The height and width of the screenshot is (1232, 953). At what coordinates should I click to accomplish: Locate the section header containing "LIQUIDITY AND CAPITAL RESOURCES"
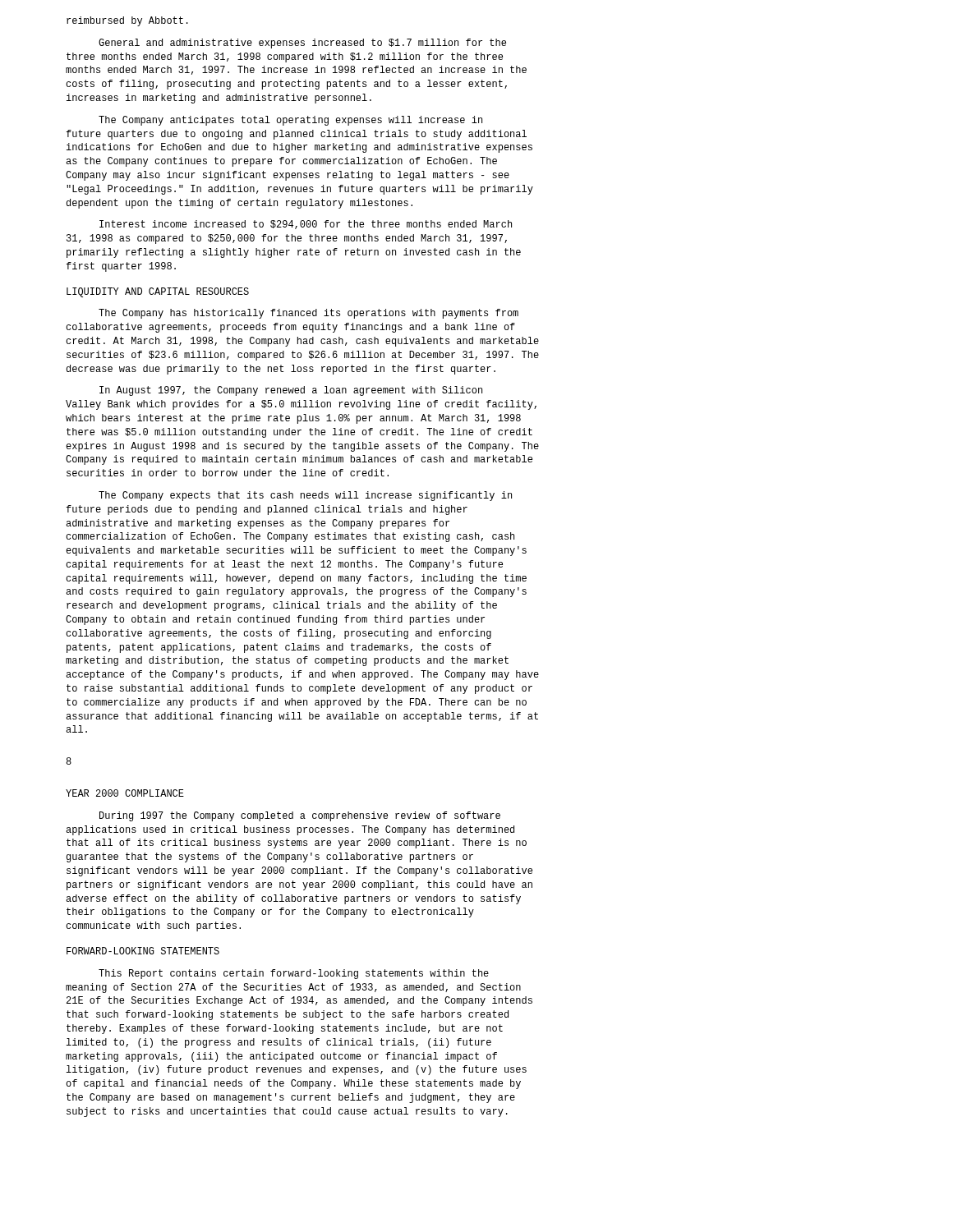[158, 292]
